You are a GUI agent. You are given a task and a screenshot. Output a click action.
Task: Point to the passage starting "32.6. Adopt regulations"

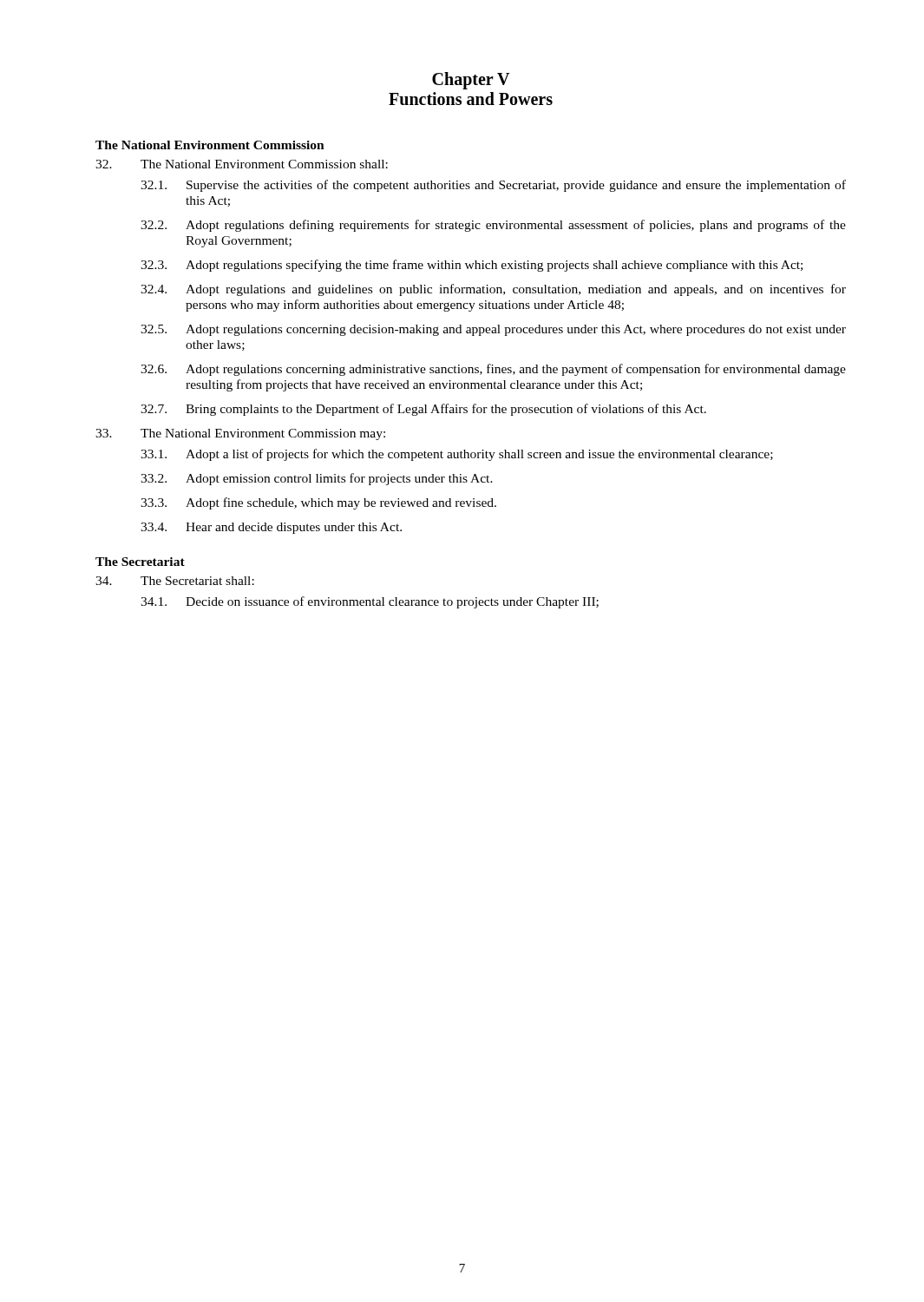tap(493, 377)
